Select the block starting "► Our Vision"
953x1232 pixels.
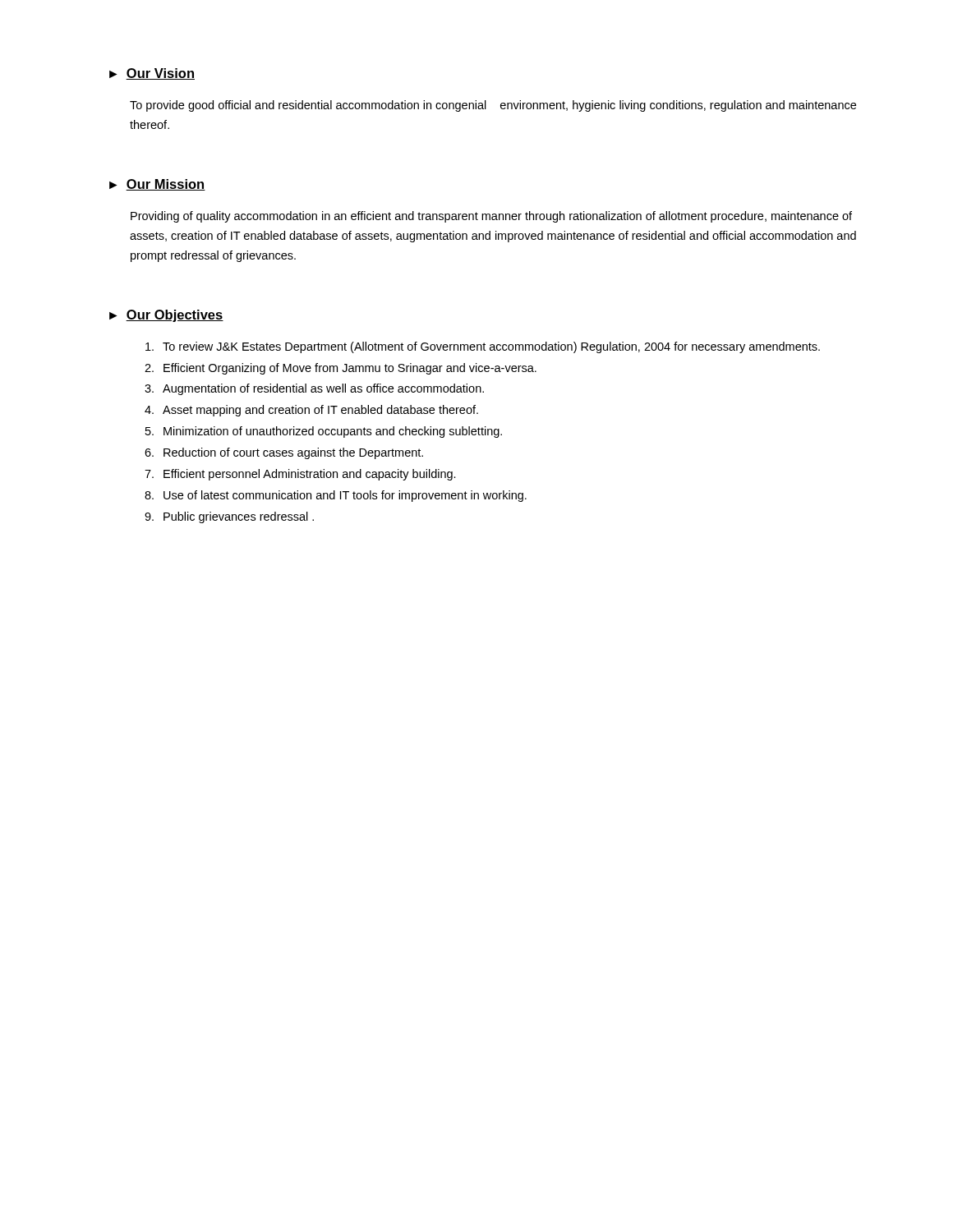click(x=151, y=73)
